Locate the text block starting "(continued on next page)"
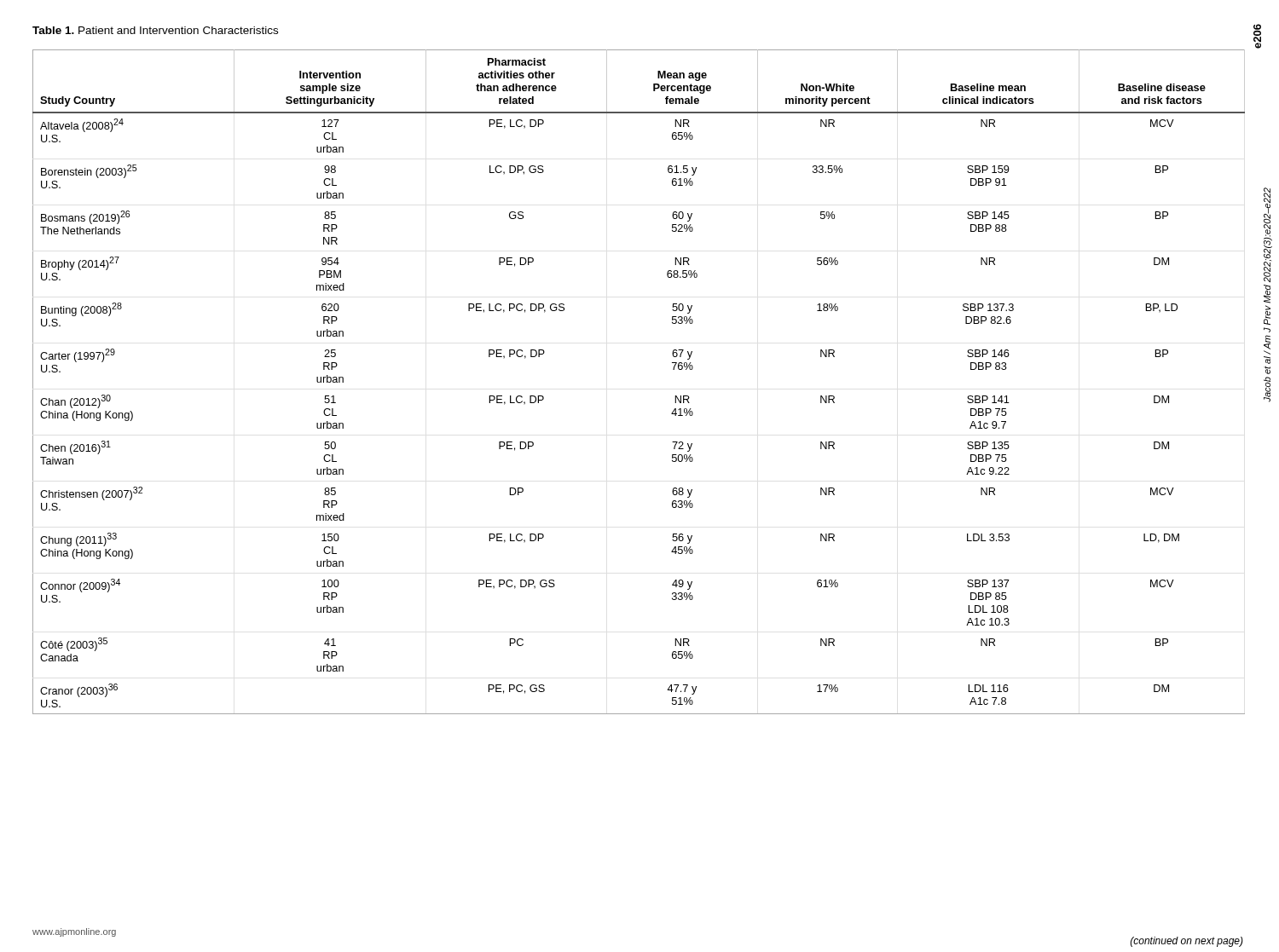1279x952 pixels. pyautogui.click(x=1187, y=941)
